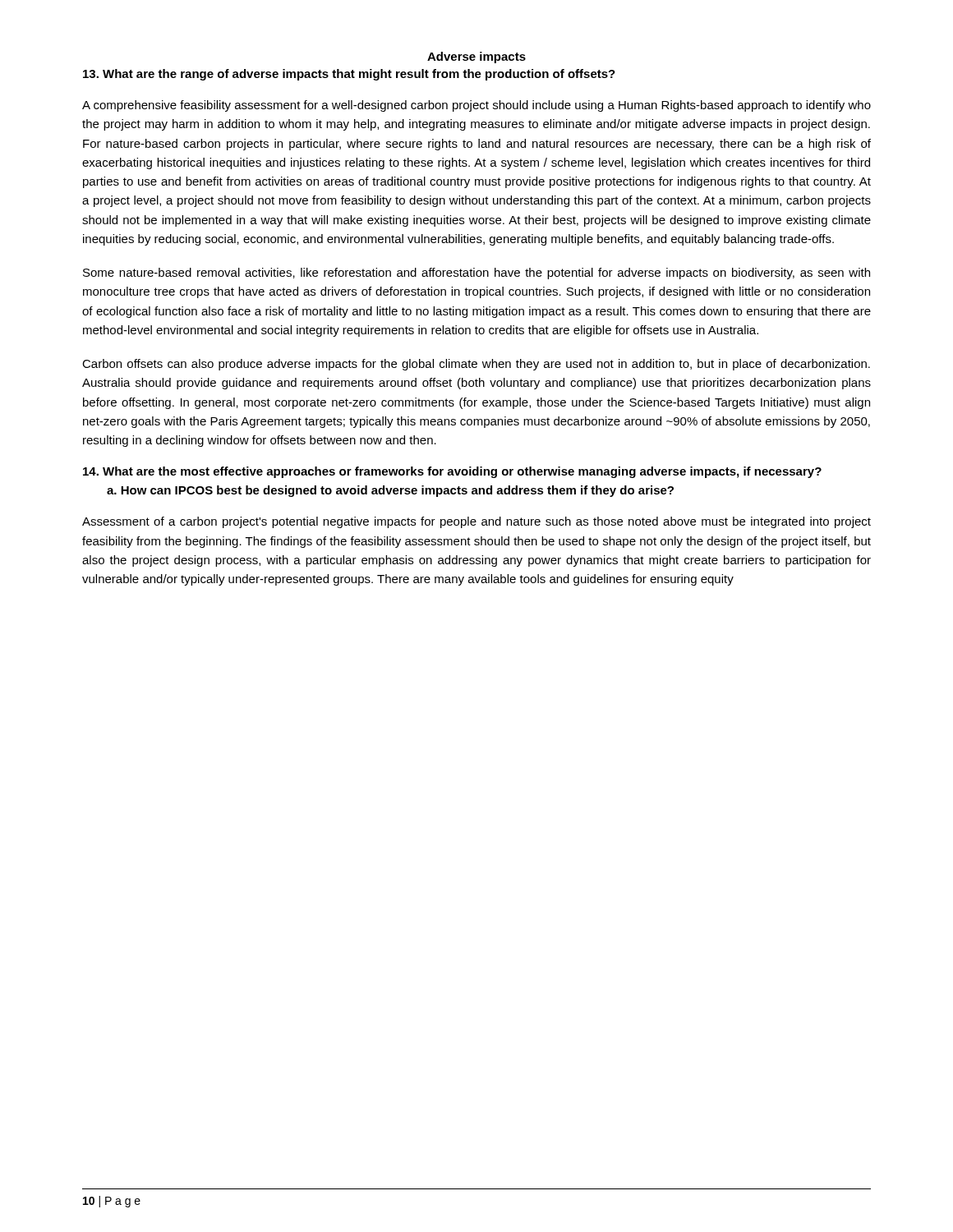The width and height of the screenshot is (953, 1232).
Task: Locate the block of text that opens with "Carbon offsets can also produce adverse impacts"
Action: pyautogui.click(x=476, y=402)
